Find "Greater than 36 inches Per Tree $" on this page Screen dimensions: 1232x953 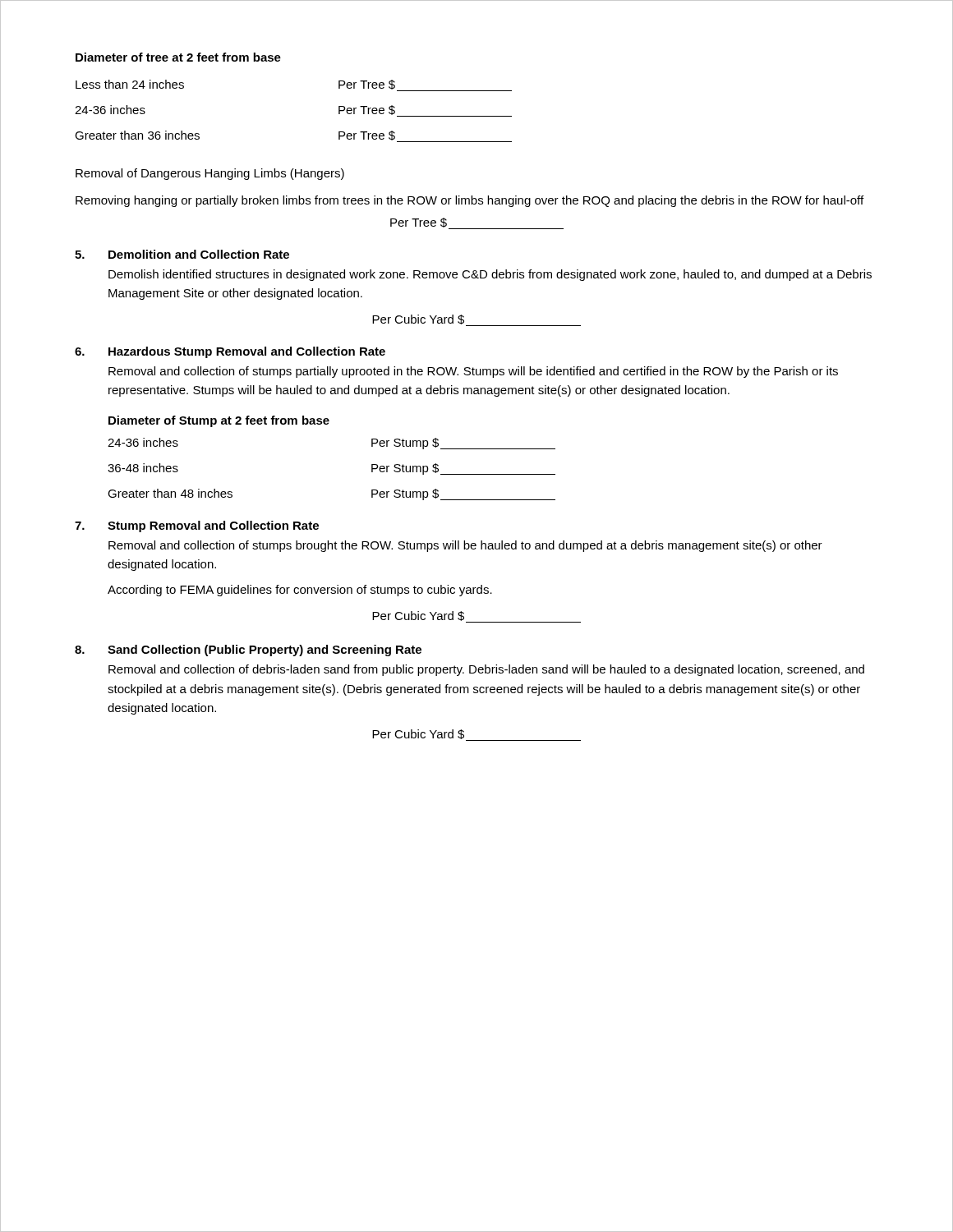point(476,135)
